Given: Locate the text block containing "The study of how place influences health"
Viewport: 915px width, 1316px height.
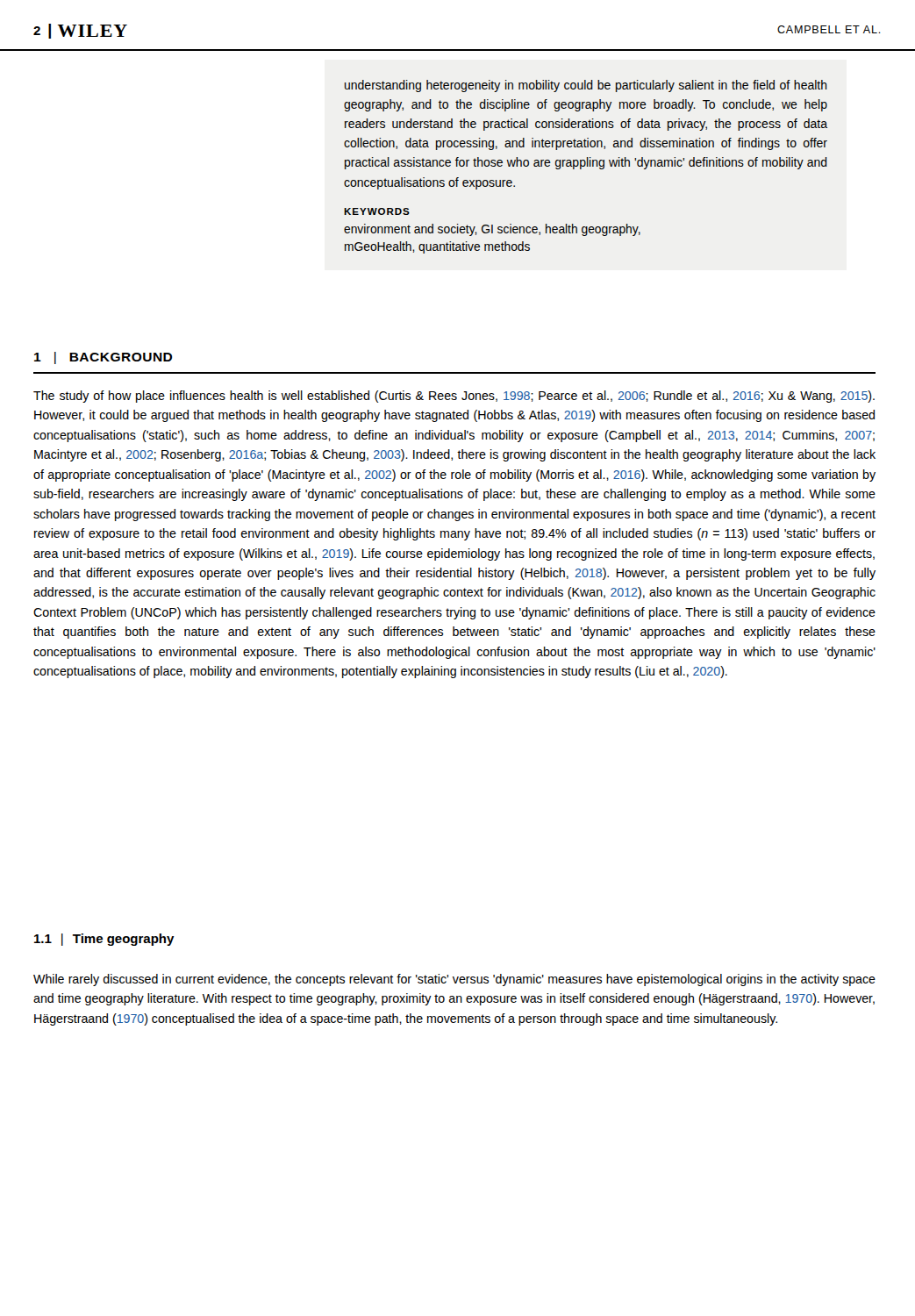Looking at the screenshot, I should tap(454, 533).
